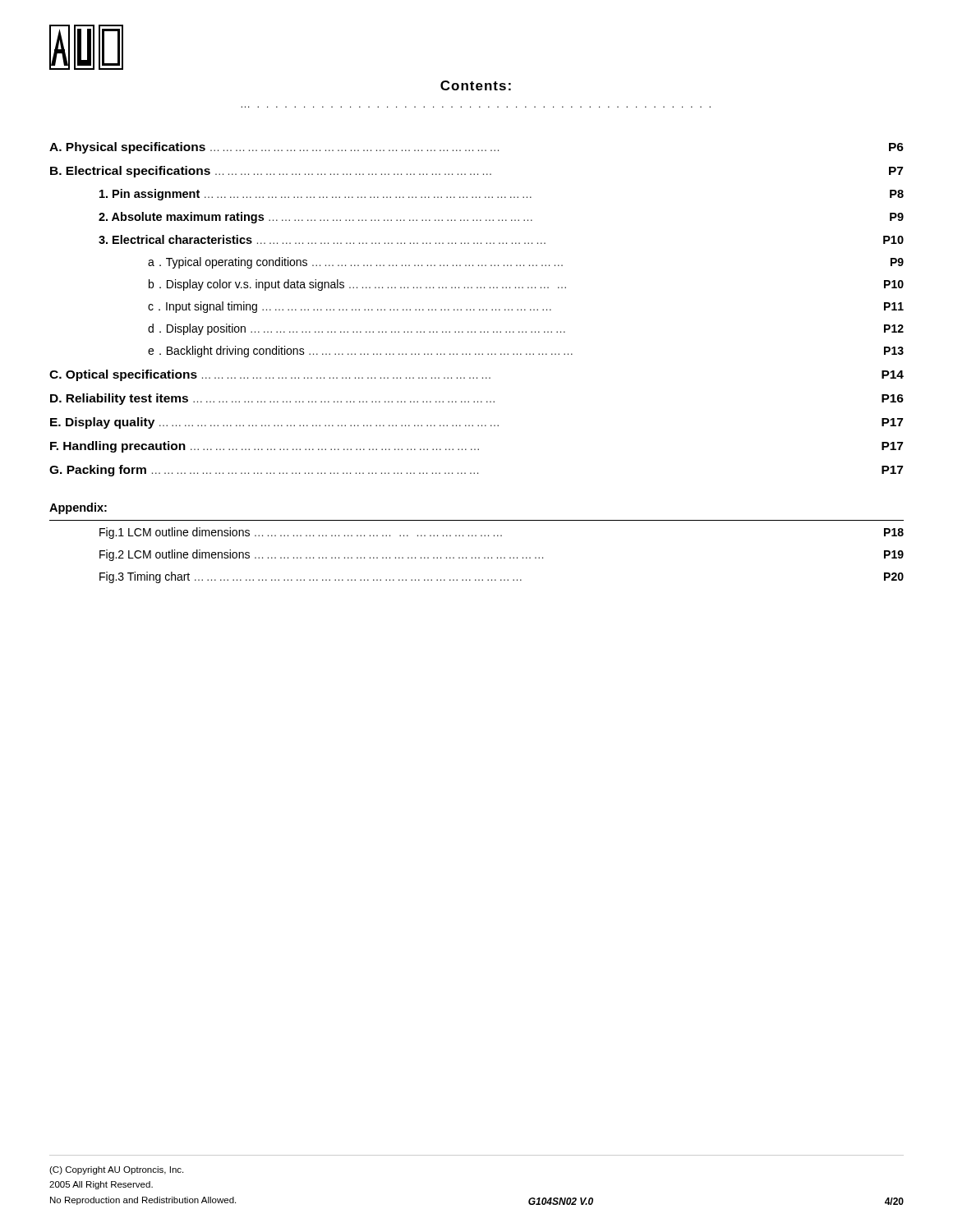Select the passage starting "D. Reliability test"
953x1232 pixels.
[x=476, y=398]
